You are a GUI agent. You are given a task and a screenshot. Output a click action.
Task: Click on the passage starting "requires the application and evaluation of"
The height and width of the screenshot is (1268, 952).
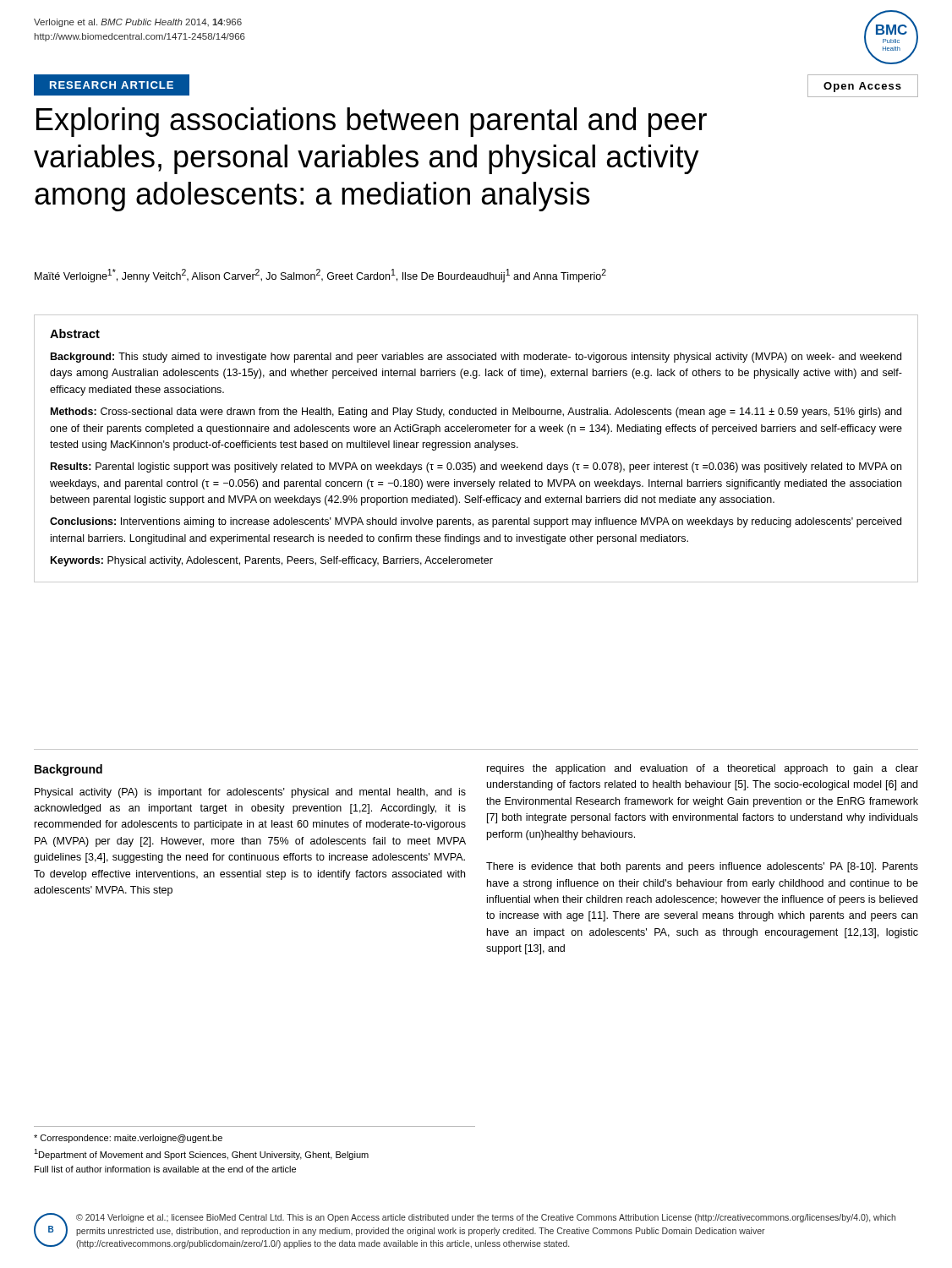pos(702,858)
